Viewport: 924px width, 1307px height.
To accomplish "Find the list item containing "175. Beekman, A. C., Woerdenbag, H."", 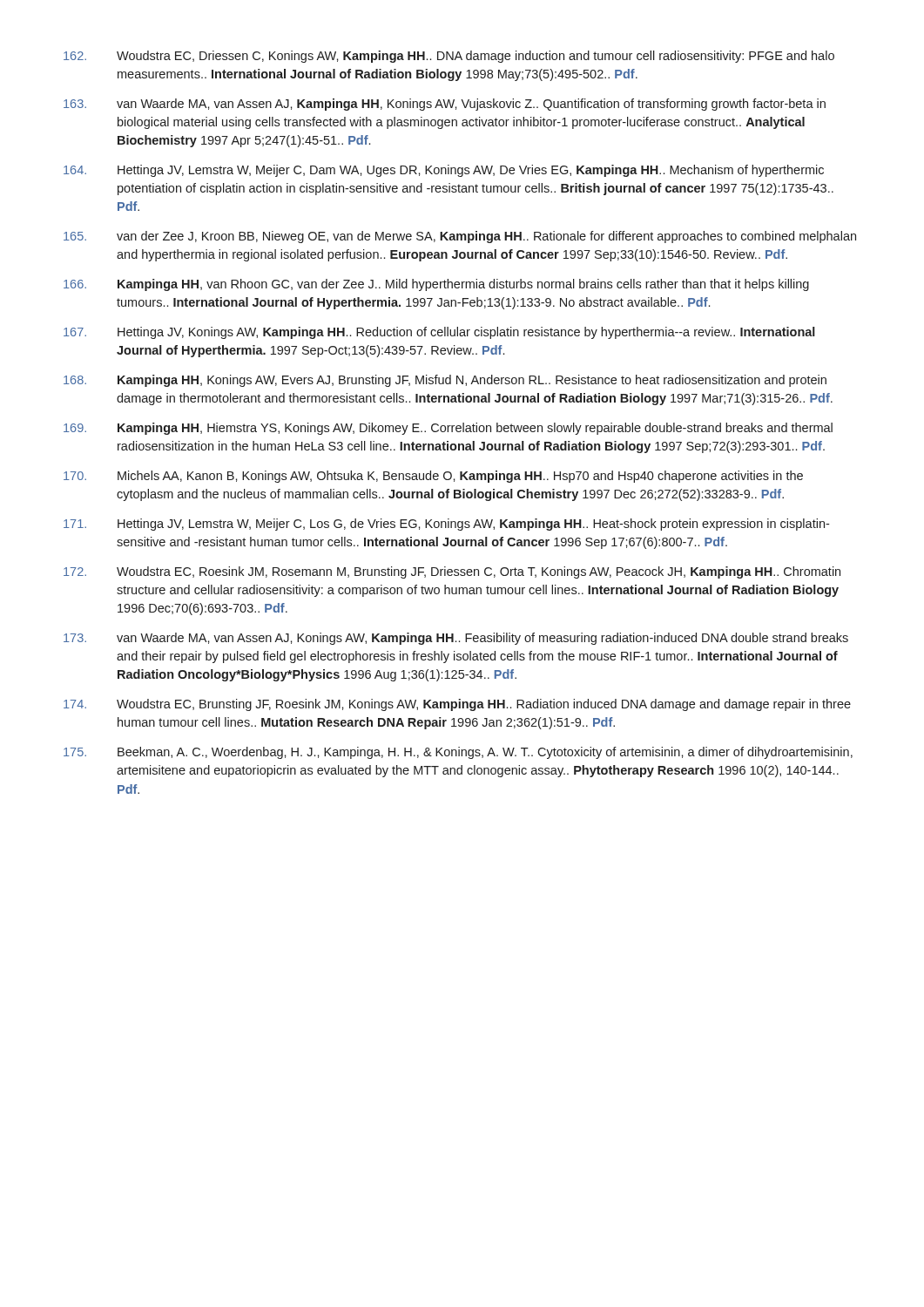I will (x=462, y=771).
